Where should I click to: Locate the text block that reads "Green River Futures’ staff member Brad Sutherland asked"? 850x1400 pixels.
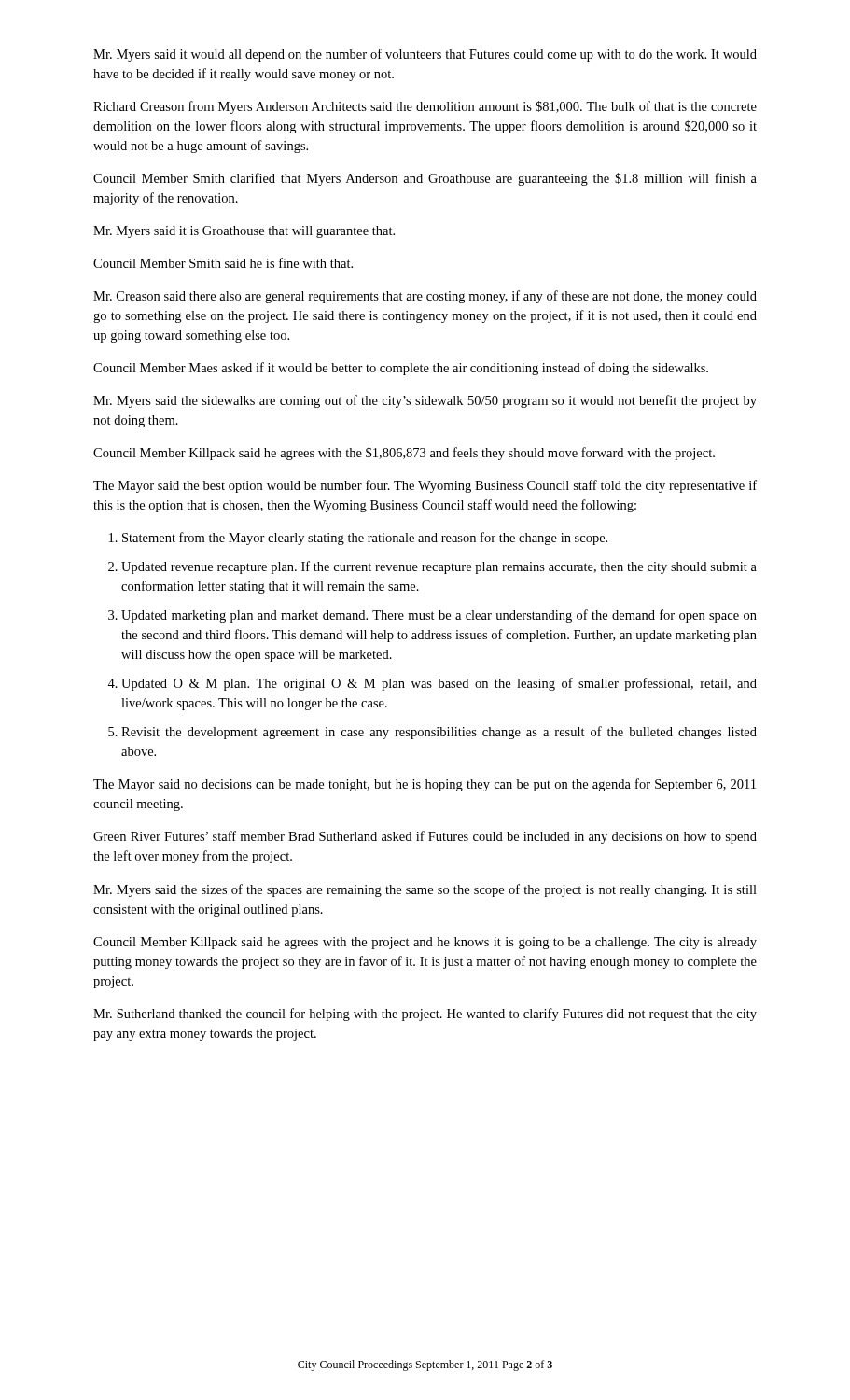(425, 847)
